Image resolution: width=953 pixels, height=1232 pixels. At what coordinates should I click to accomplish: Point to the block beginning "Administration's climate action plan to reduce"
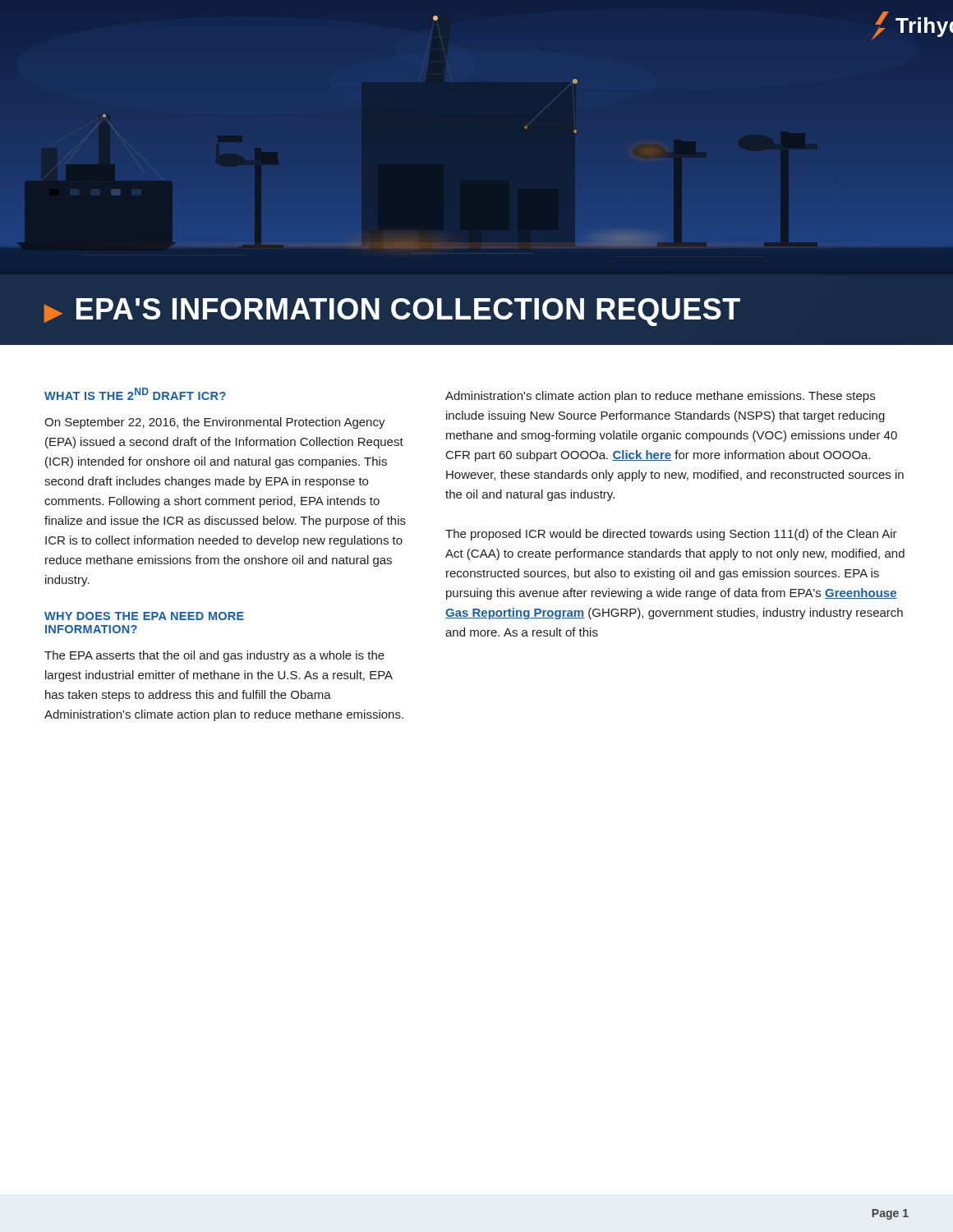(675, 445)
